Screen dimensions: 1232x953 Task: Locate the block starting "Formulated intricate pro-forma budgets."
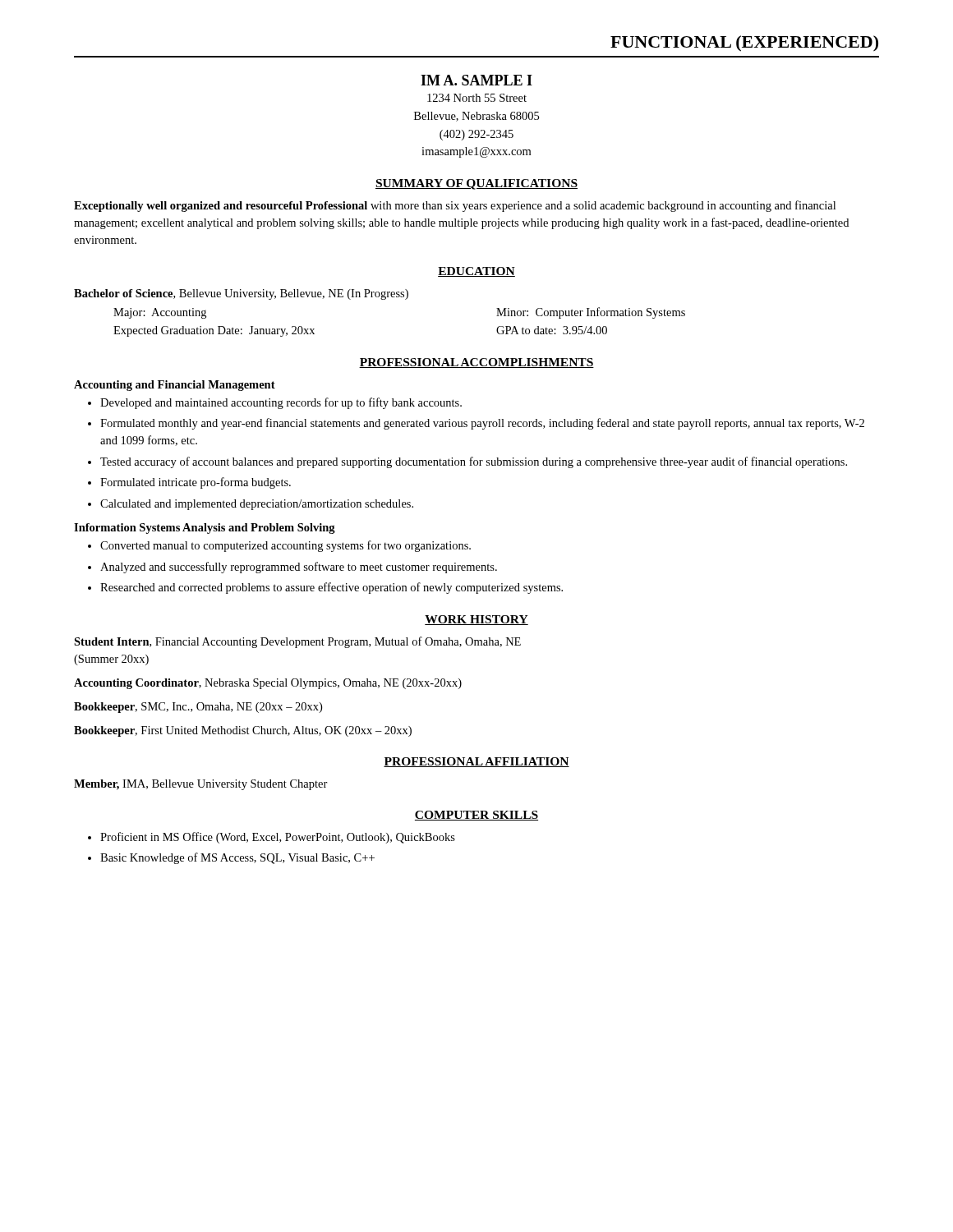(196, 482)
